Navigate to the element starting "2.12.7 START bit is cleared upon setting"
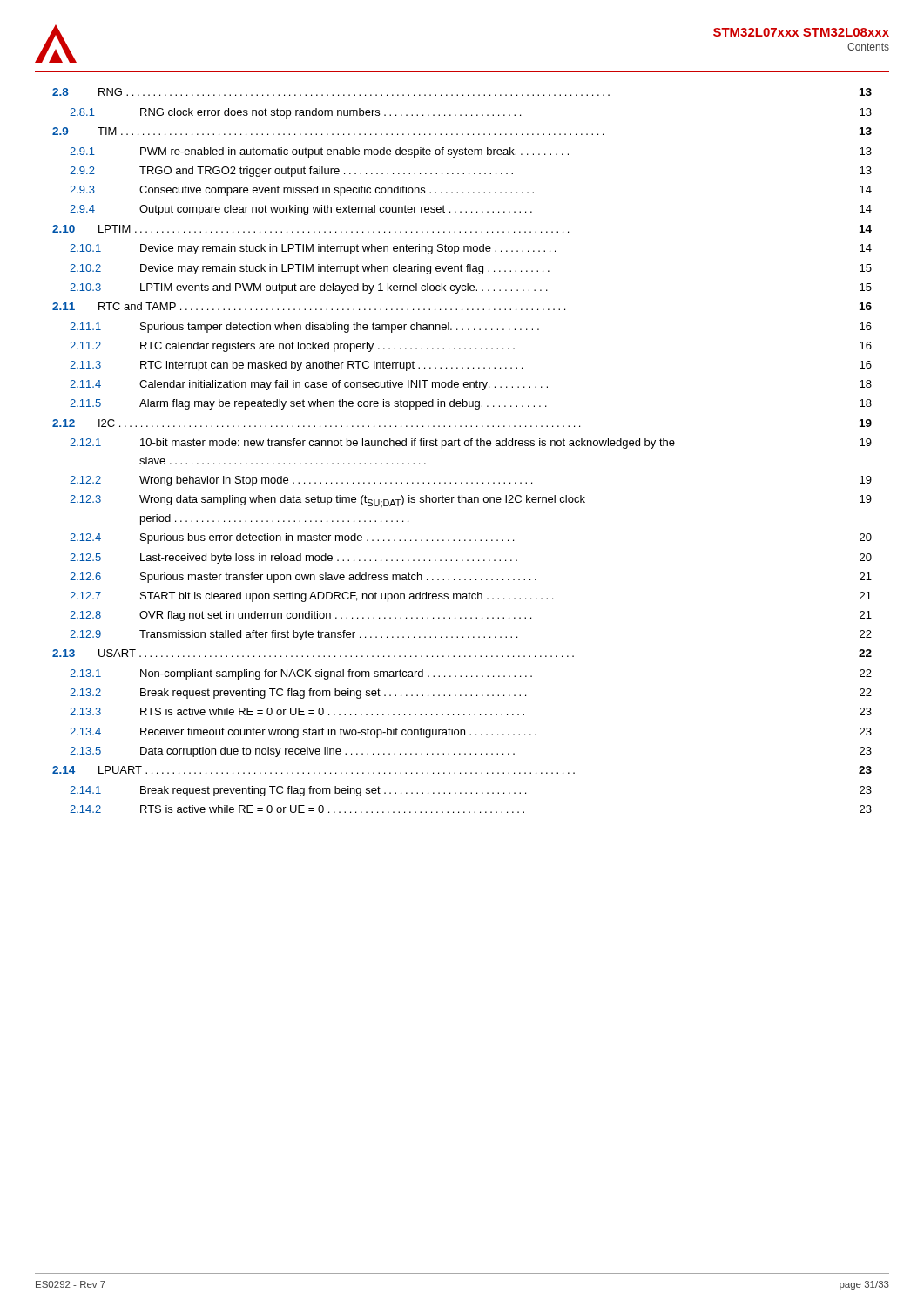 462,596
